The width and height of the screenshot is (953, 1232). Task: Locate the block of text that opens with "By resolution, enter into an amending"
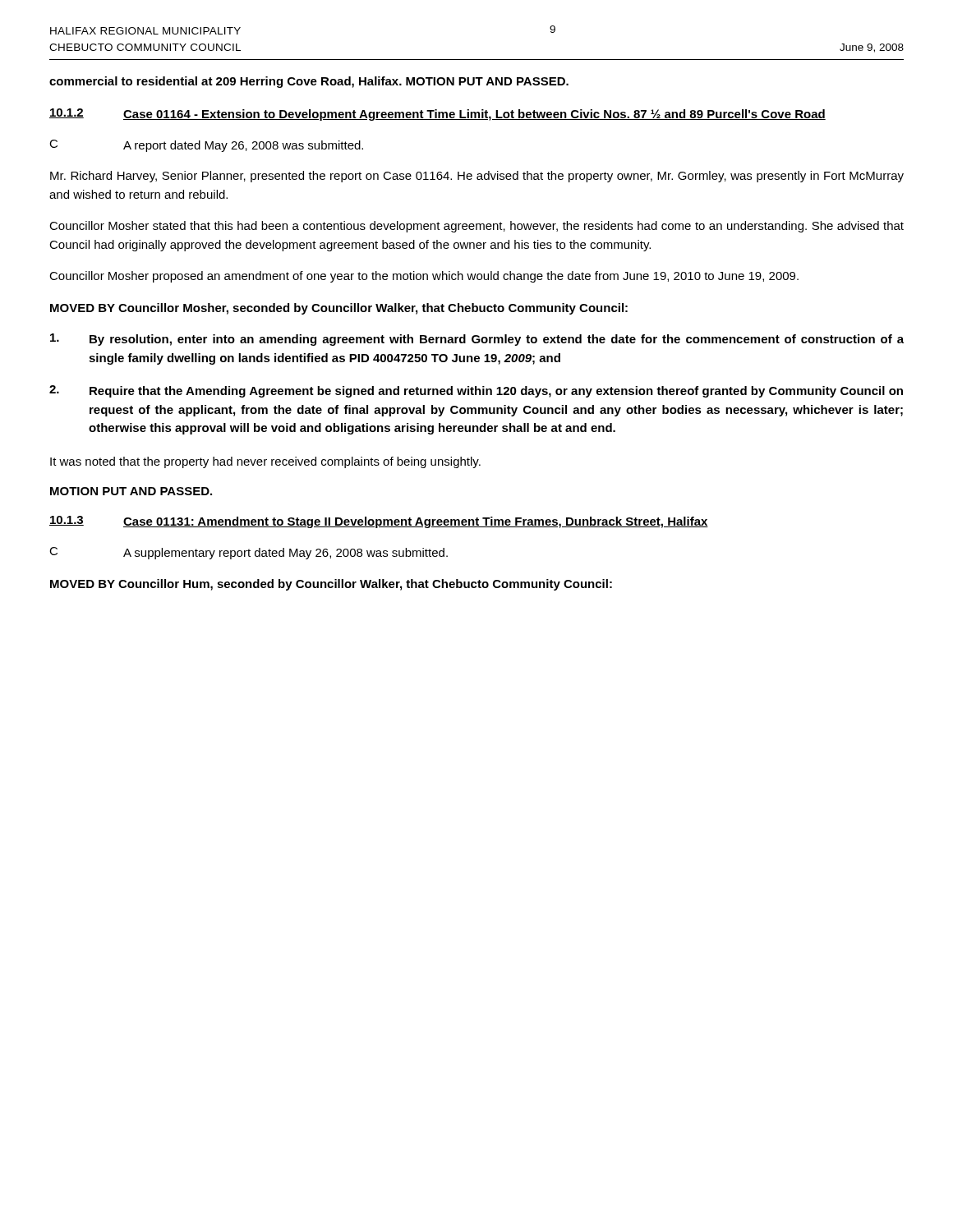click(476, 349)
